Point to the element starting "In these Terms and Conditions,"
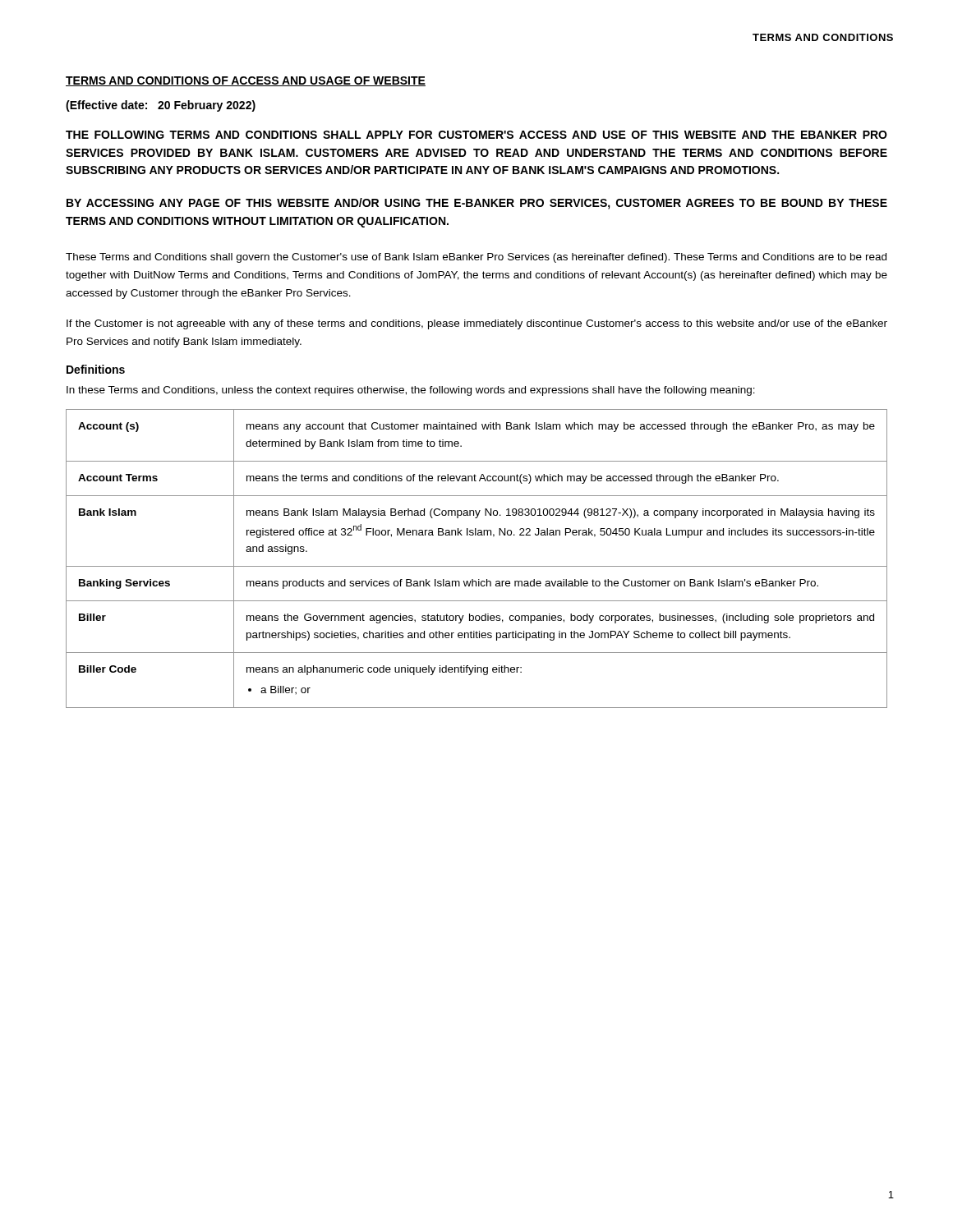 pos(411,390)
